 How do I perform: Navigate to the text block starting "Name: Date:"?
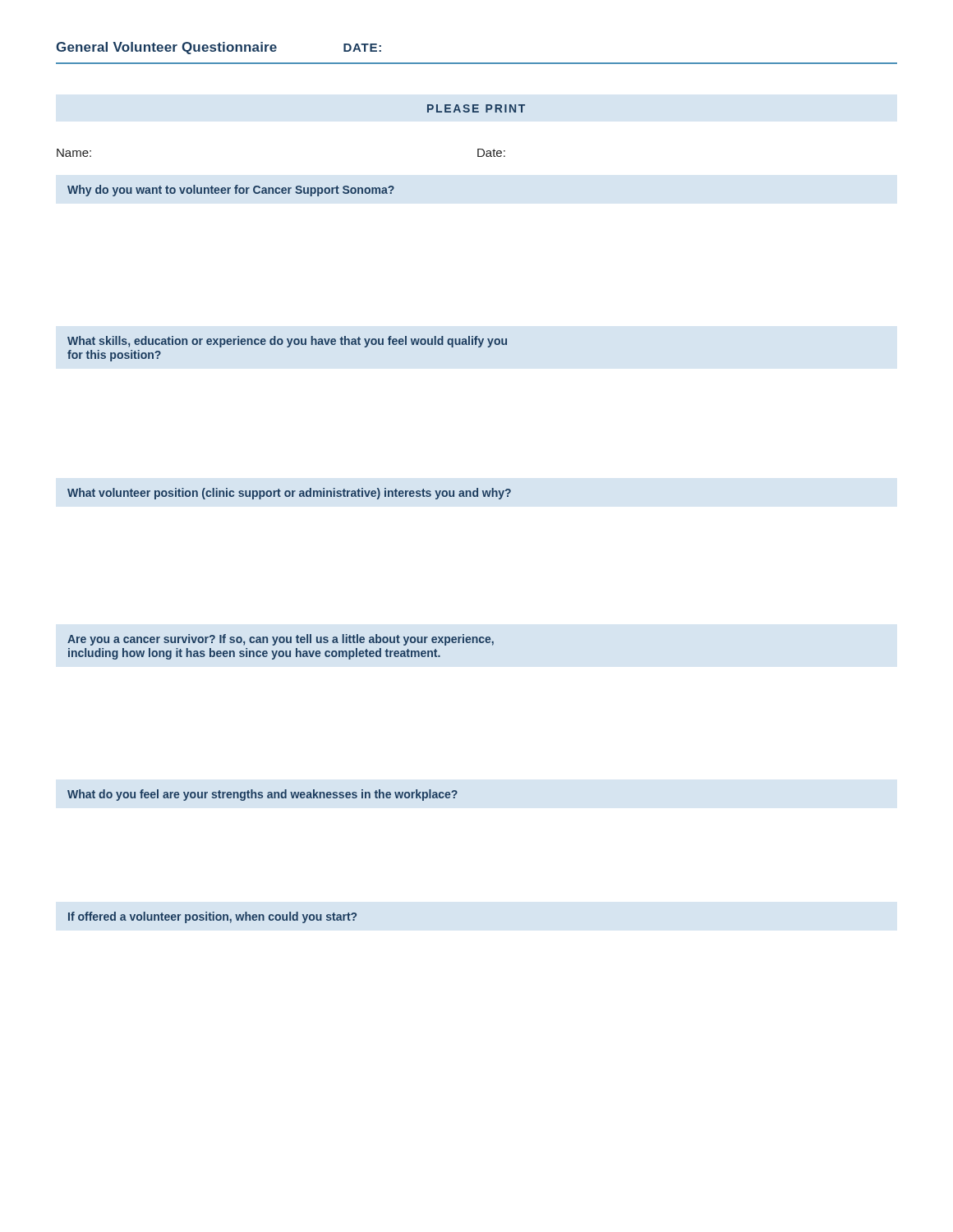click(77, 152)
